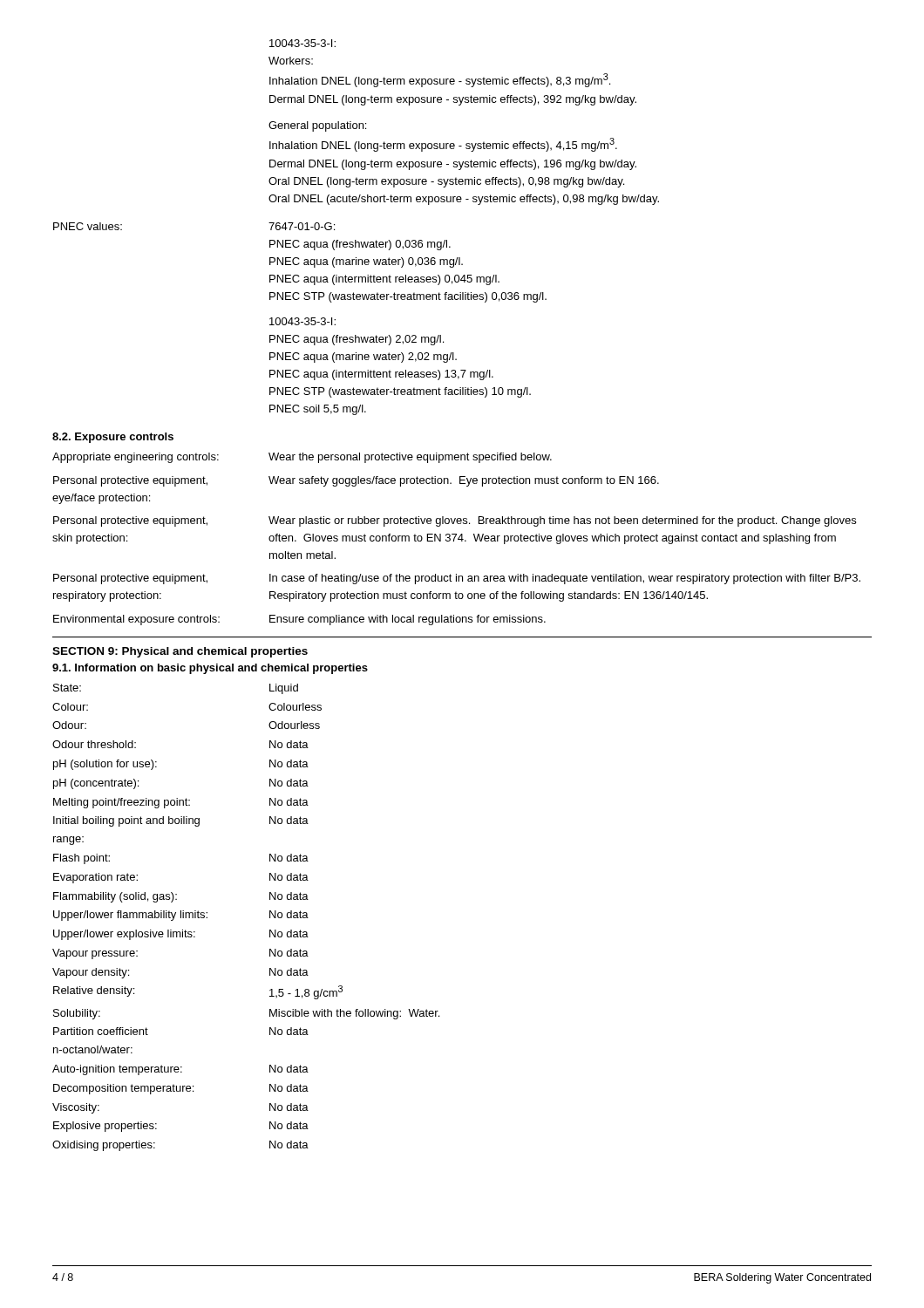The image size is (924, 1308).
Task: Point to the text block starting "SECTION 9: Physical and chemical"
Action: coord(180,651)
